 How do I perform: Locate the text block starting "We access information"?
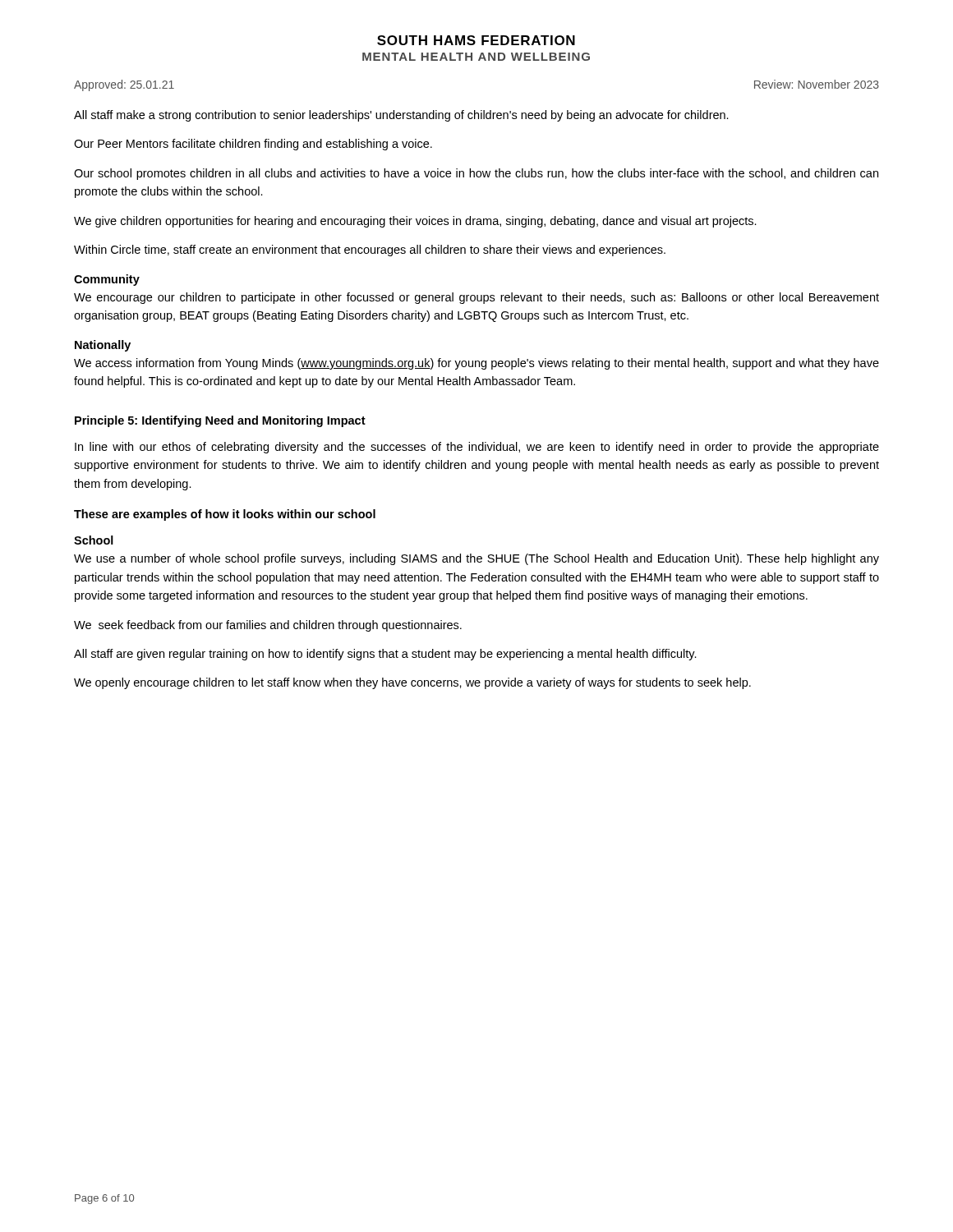tap(476, 372)
